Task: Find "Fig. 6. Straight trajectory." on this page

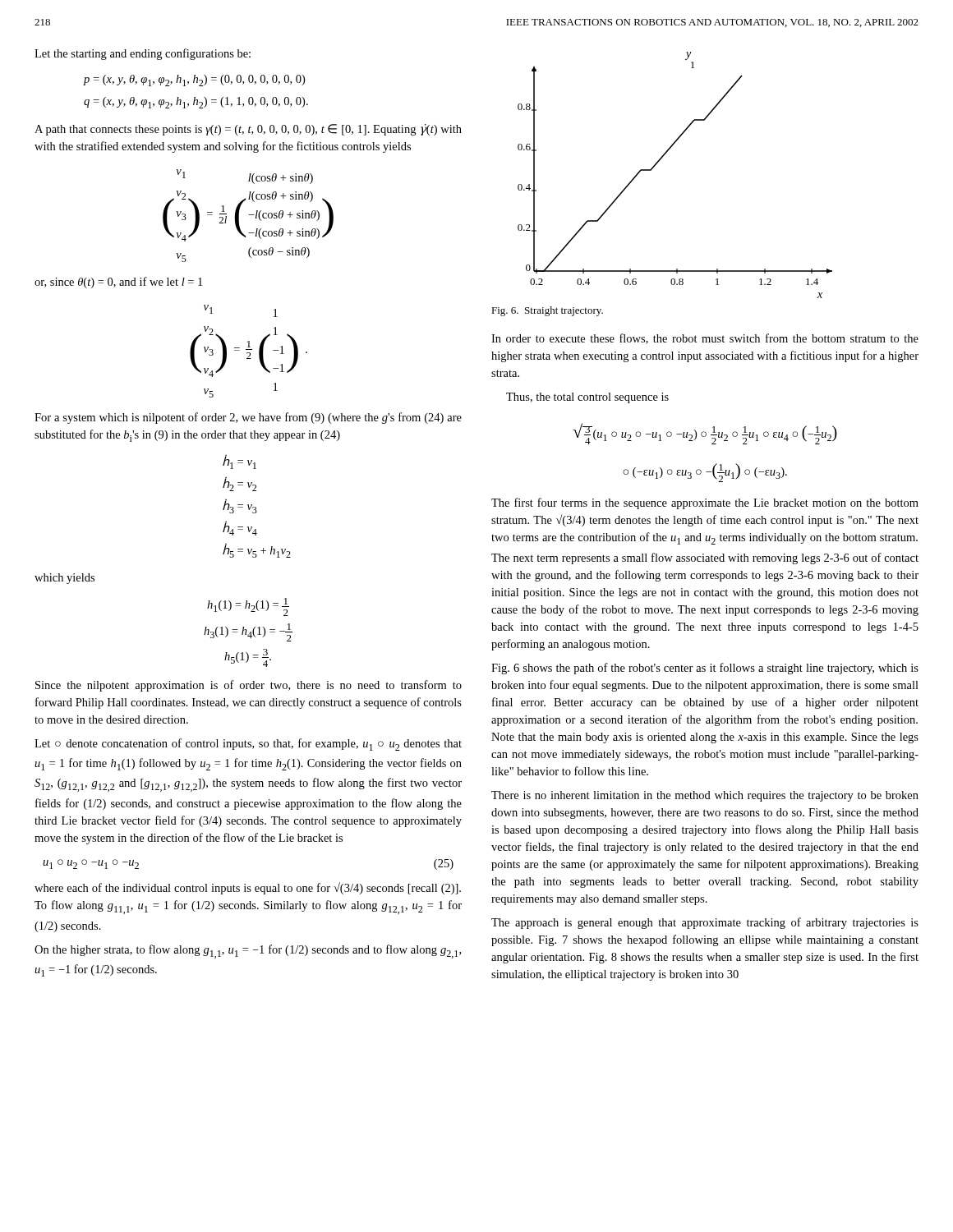Action: point(547,310)
